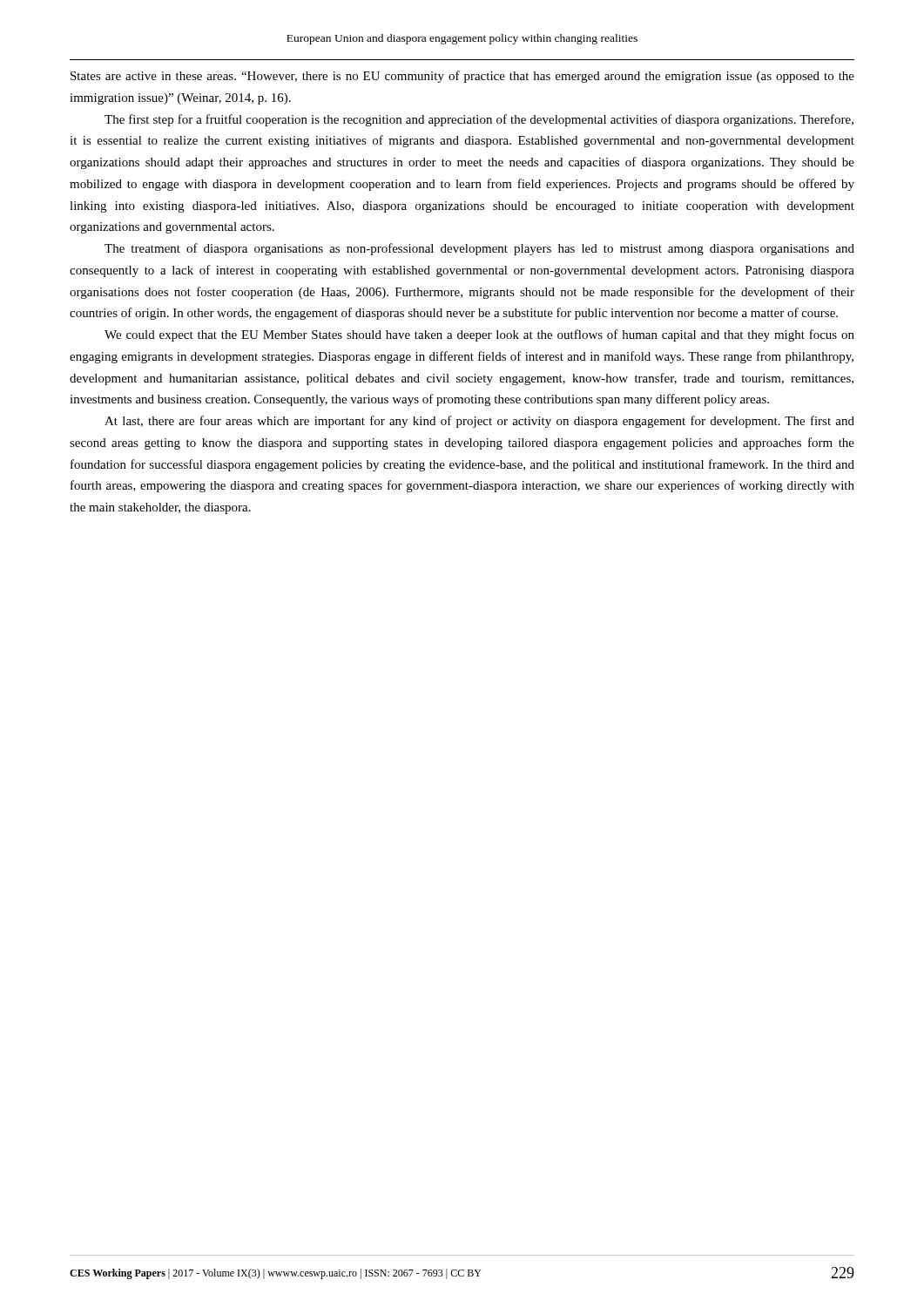This screenshot has width=924, height=1307.
Task: Point to the region starting "We could expect that the"
Action: [462, 367]
